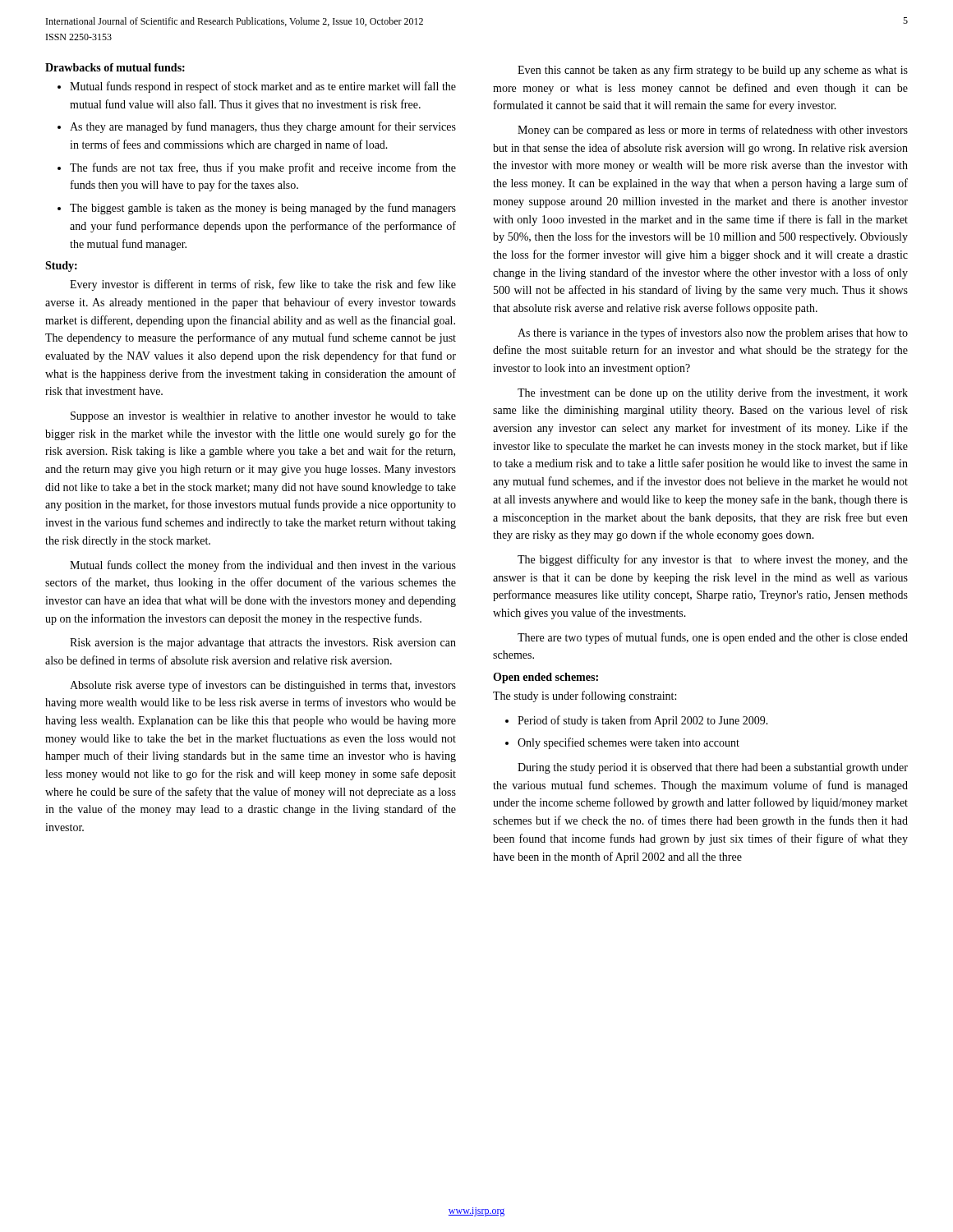Locate the passage starting "The funds are"

[x=263, y=177]
